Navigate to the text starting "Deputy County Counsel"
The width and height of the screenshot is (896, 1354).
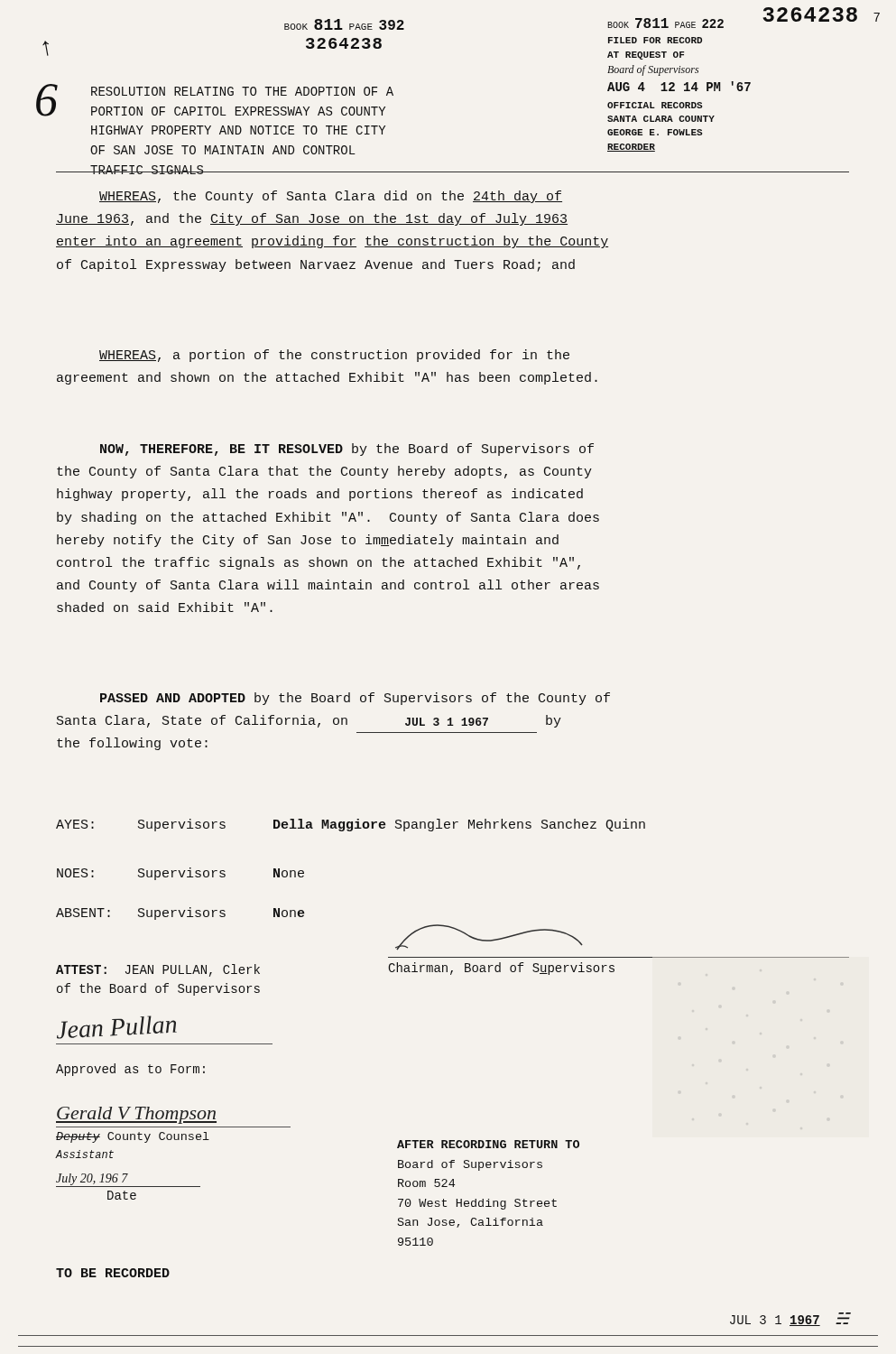point(133,1146)
